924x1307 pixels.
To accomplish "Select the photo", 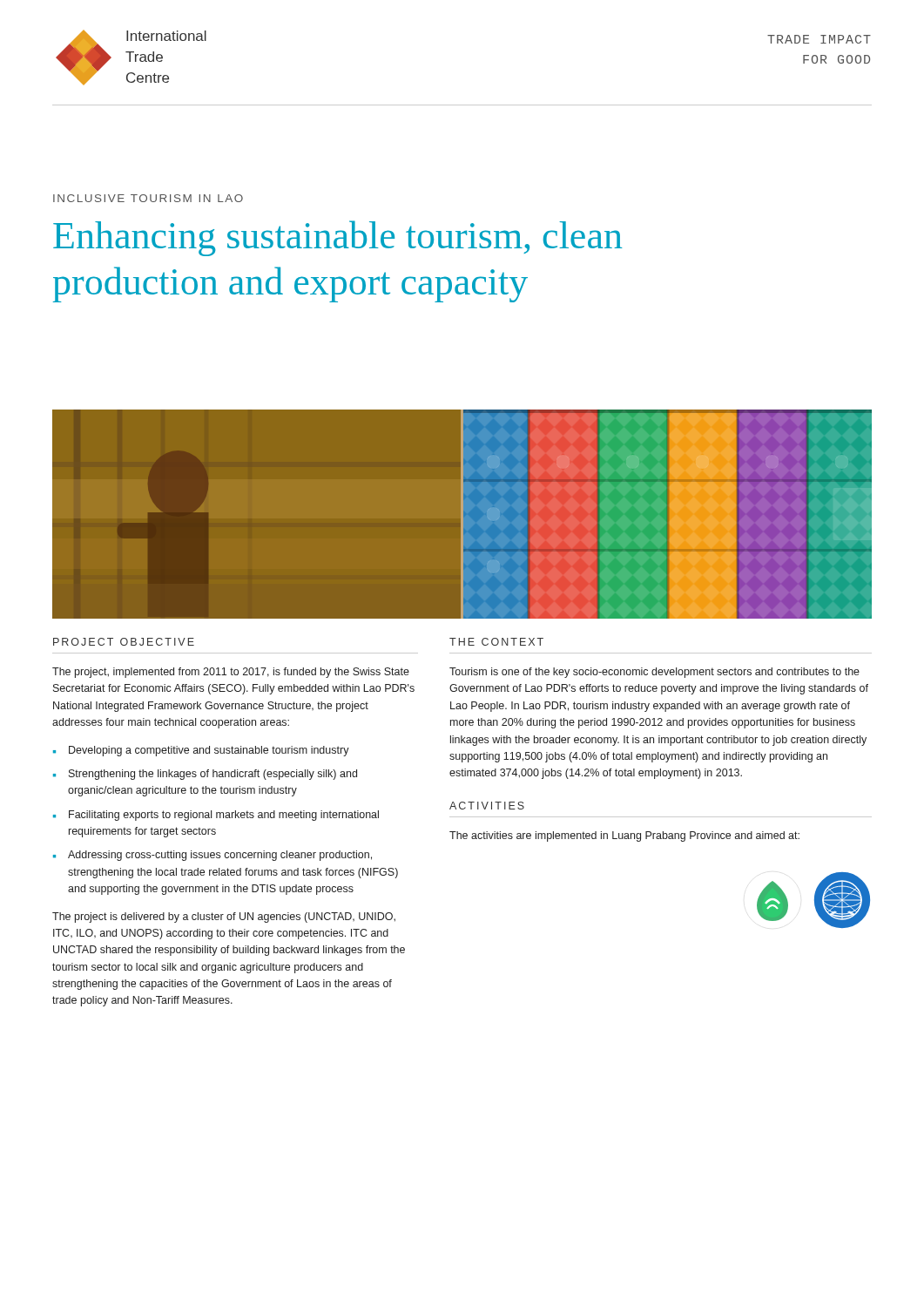I will [x=462, y=514].
